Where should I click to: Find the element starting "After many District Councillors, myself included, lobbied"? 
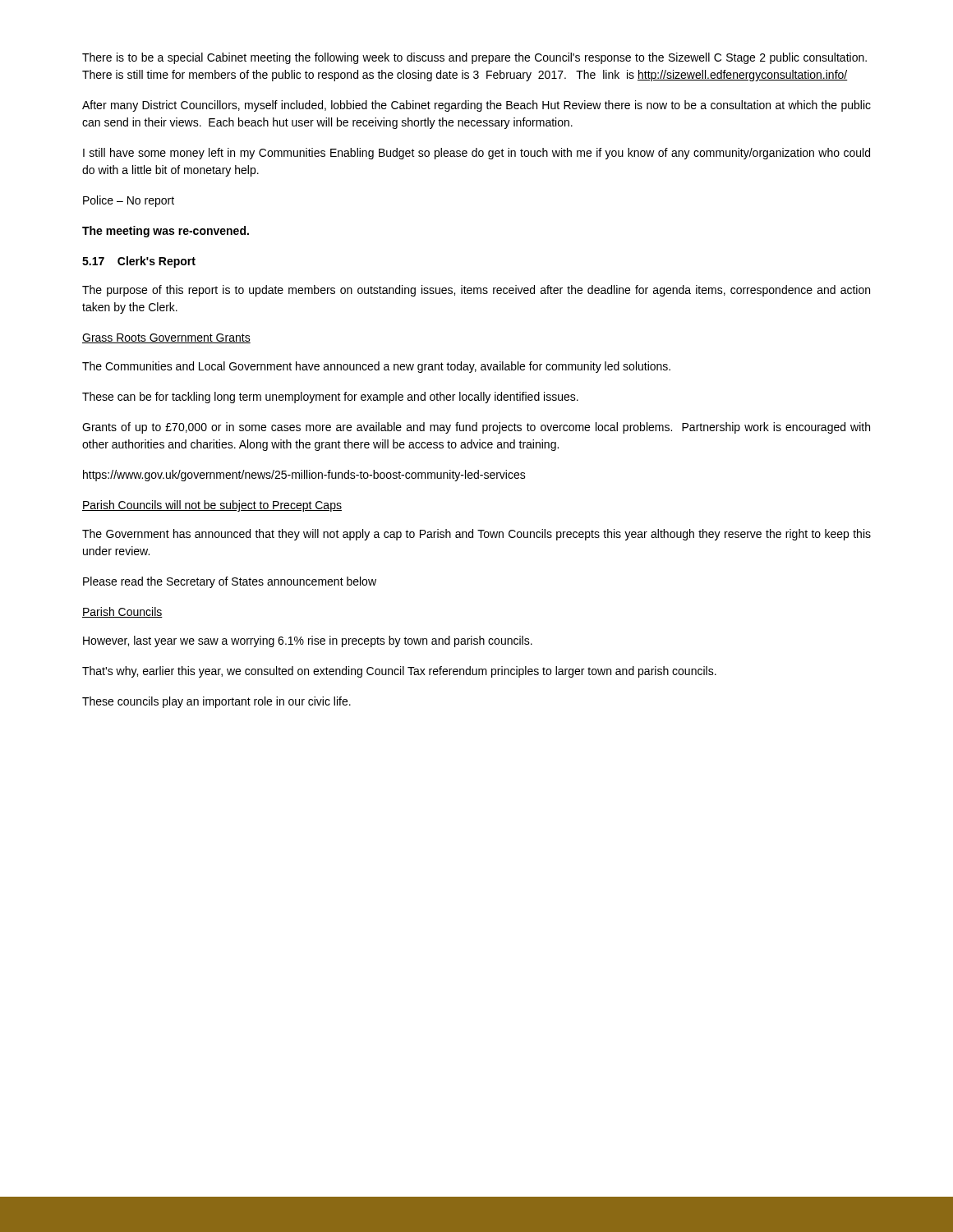476,114
